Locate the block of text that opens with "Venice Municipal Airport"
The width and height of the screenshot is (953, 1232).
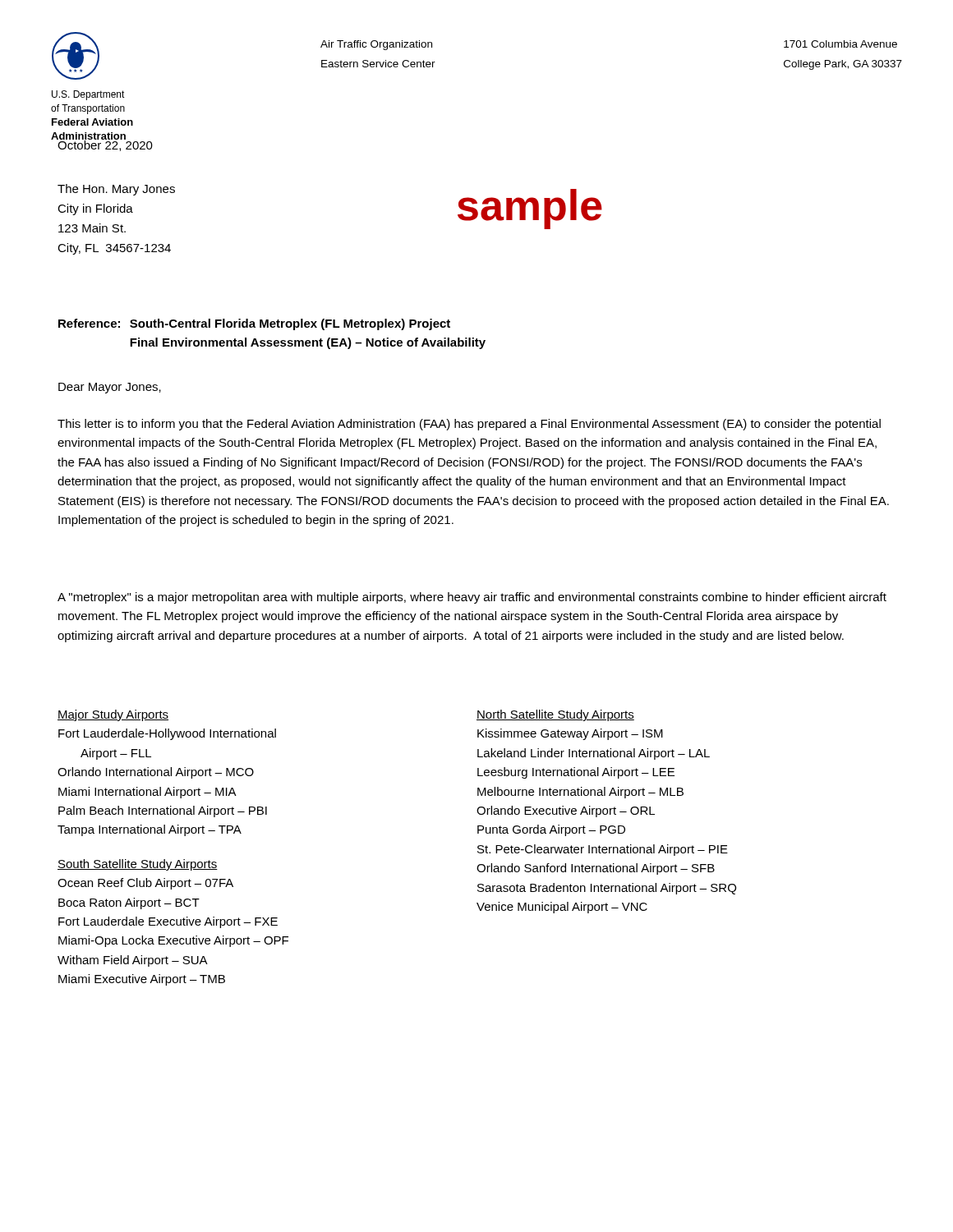coord(562,906)
